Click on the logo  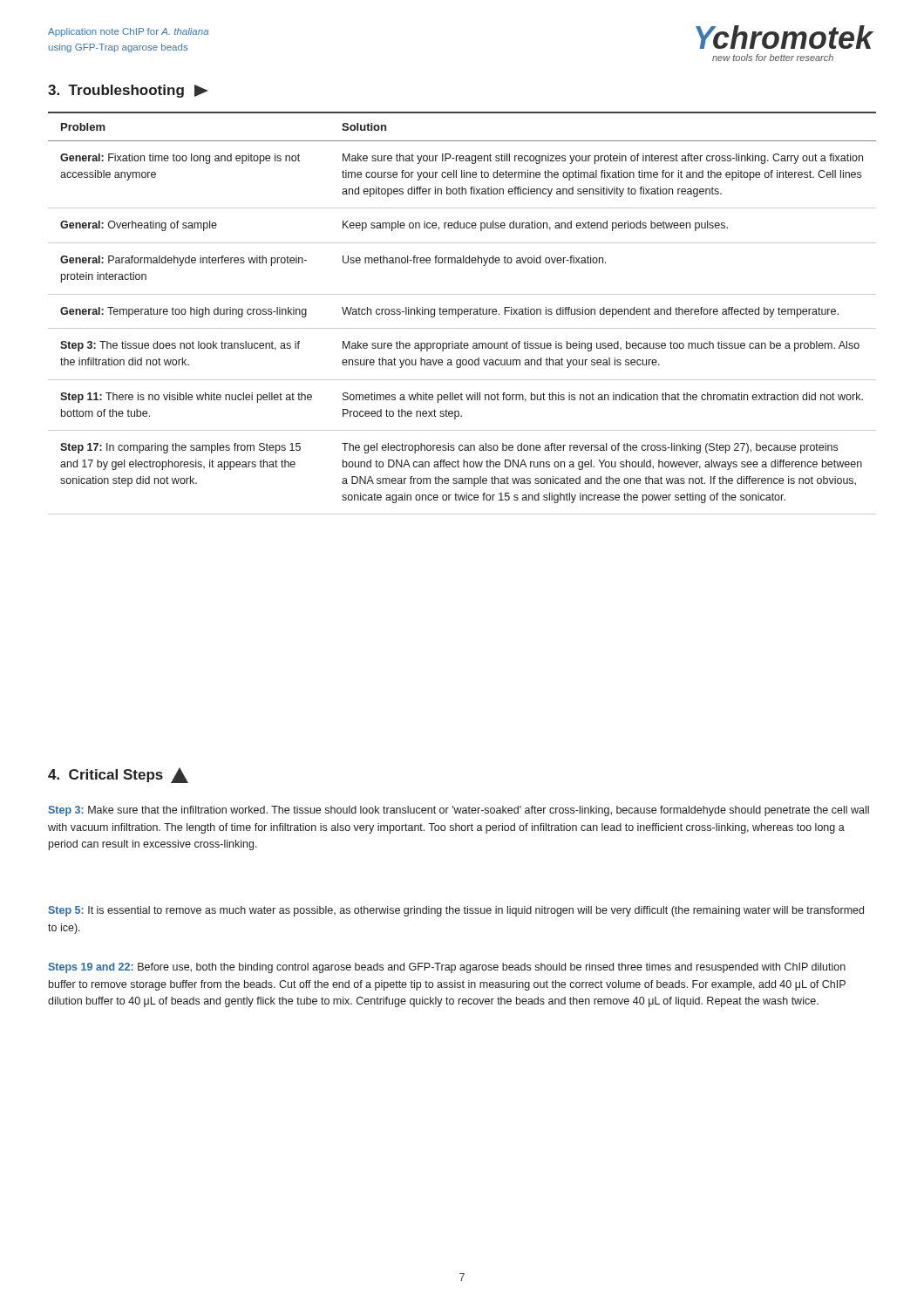tap(785, 41)
